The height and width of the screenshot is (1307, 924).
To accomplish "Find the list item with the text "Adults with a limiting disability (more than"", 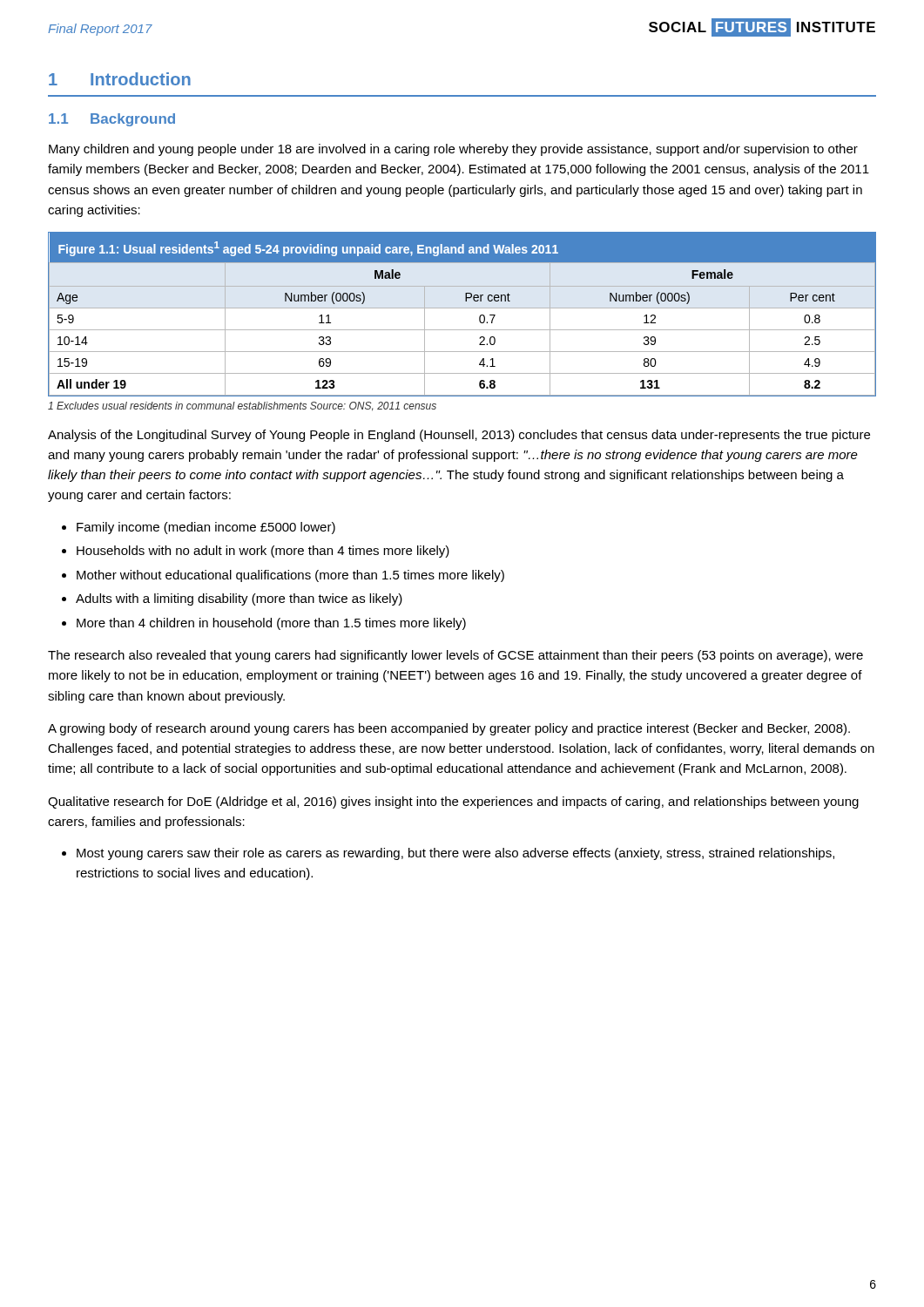I will pyautogui.click(x=239, y=598).
